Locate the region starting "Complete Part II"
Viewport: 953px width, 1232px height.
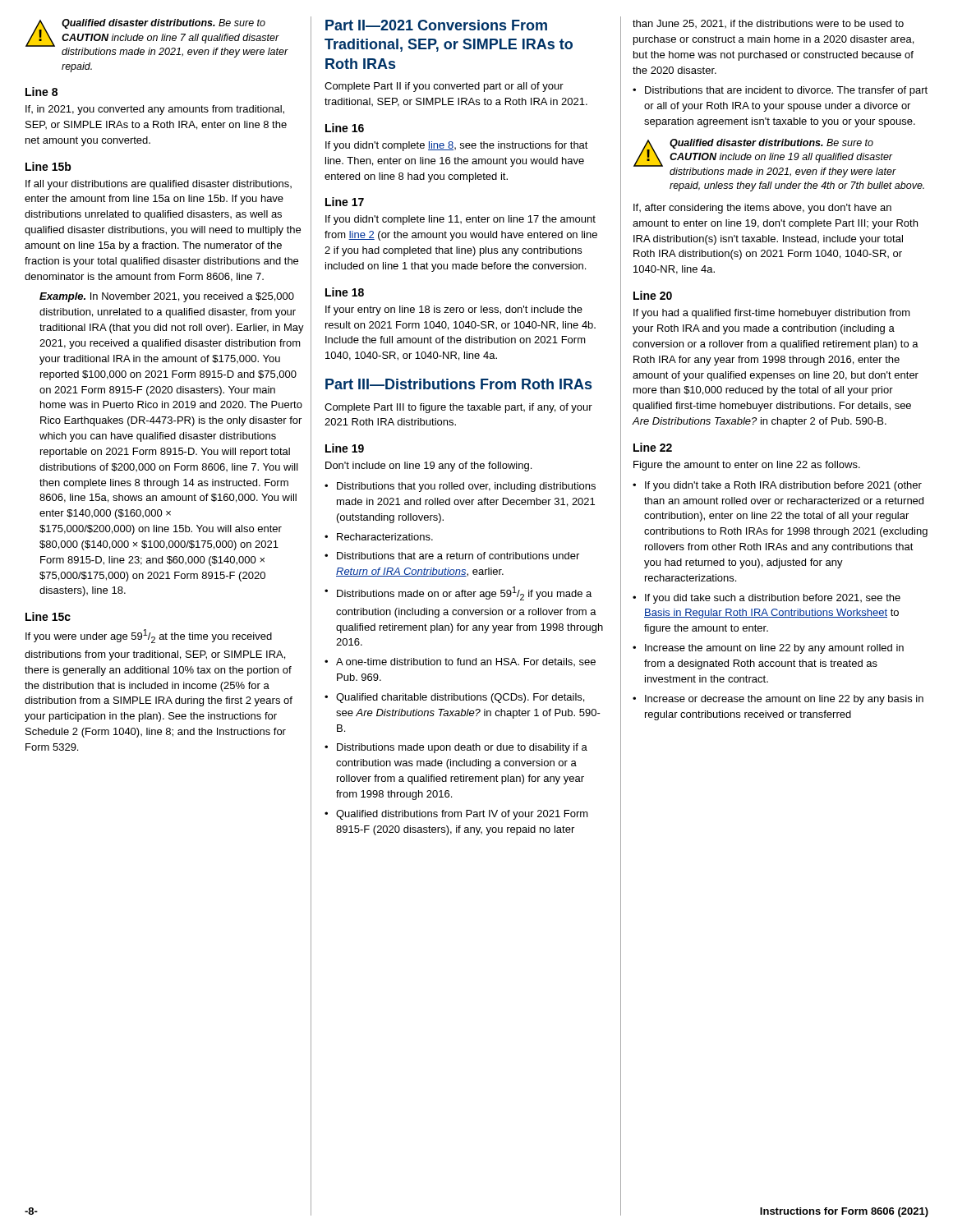[464, 94]
